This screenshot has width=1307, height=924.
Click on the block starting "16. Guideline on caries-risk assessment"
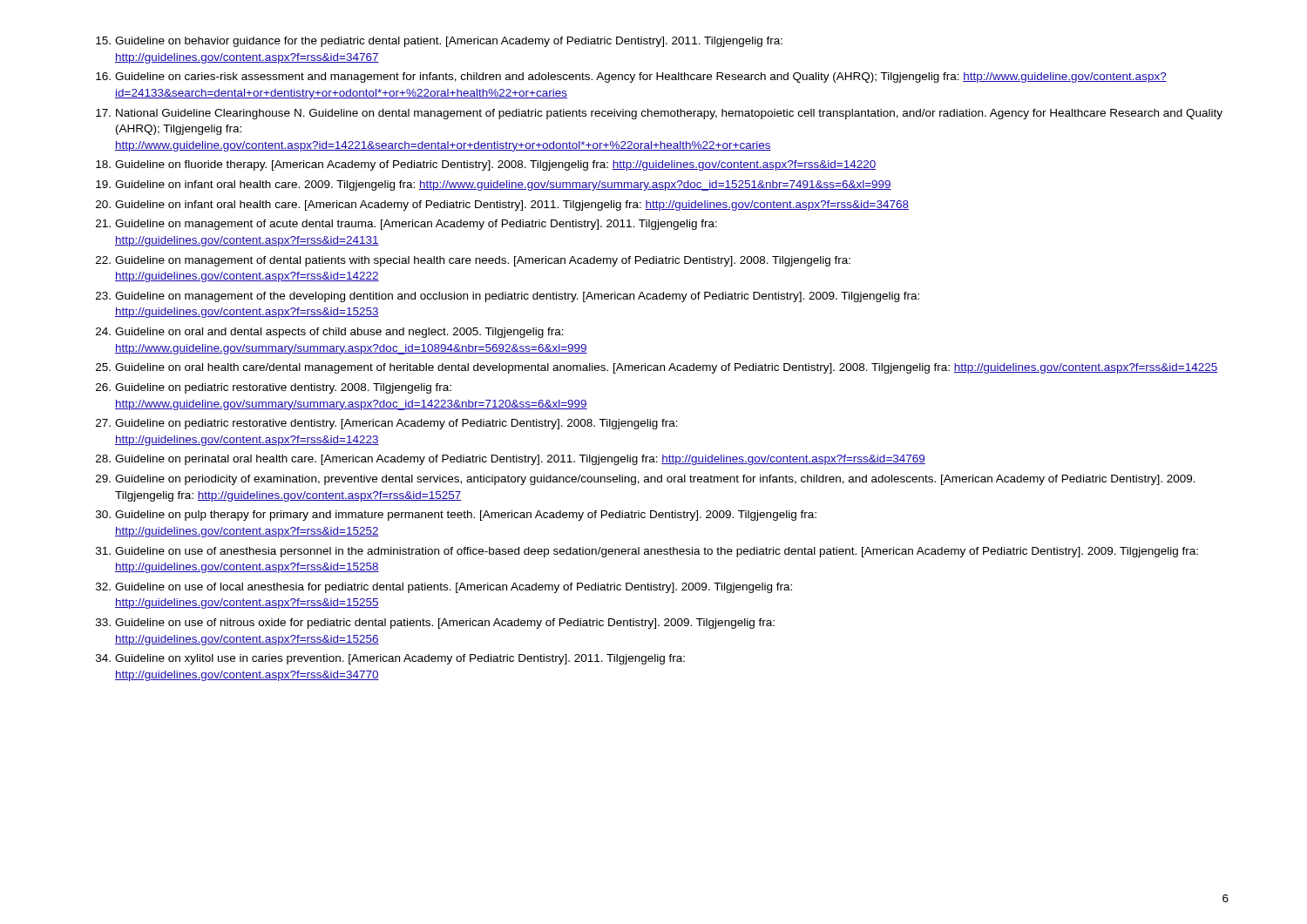pyautogui.click(x=654, y=85)
